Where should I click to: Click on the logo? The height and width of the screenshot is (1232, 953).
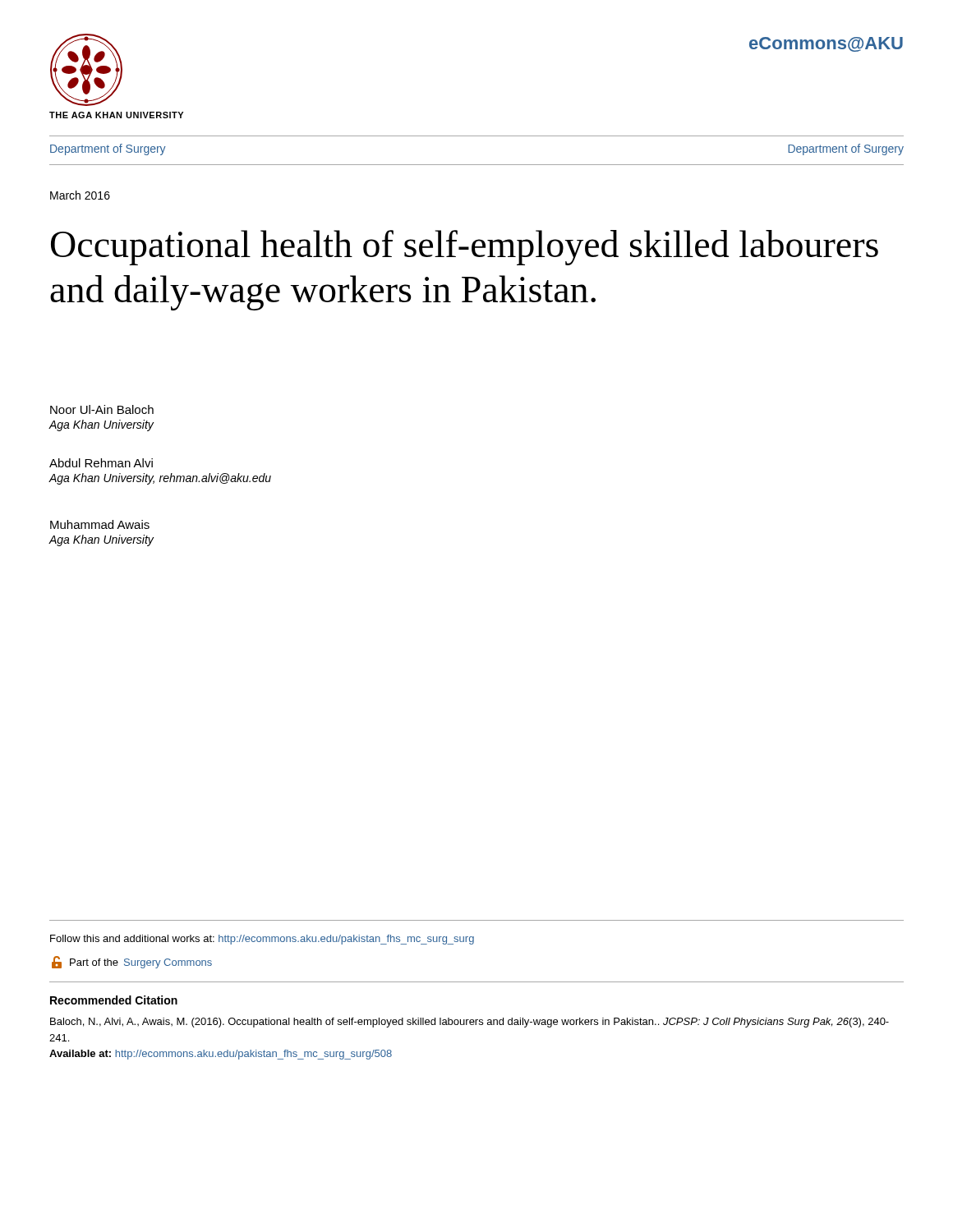[117, 76]
